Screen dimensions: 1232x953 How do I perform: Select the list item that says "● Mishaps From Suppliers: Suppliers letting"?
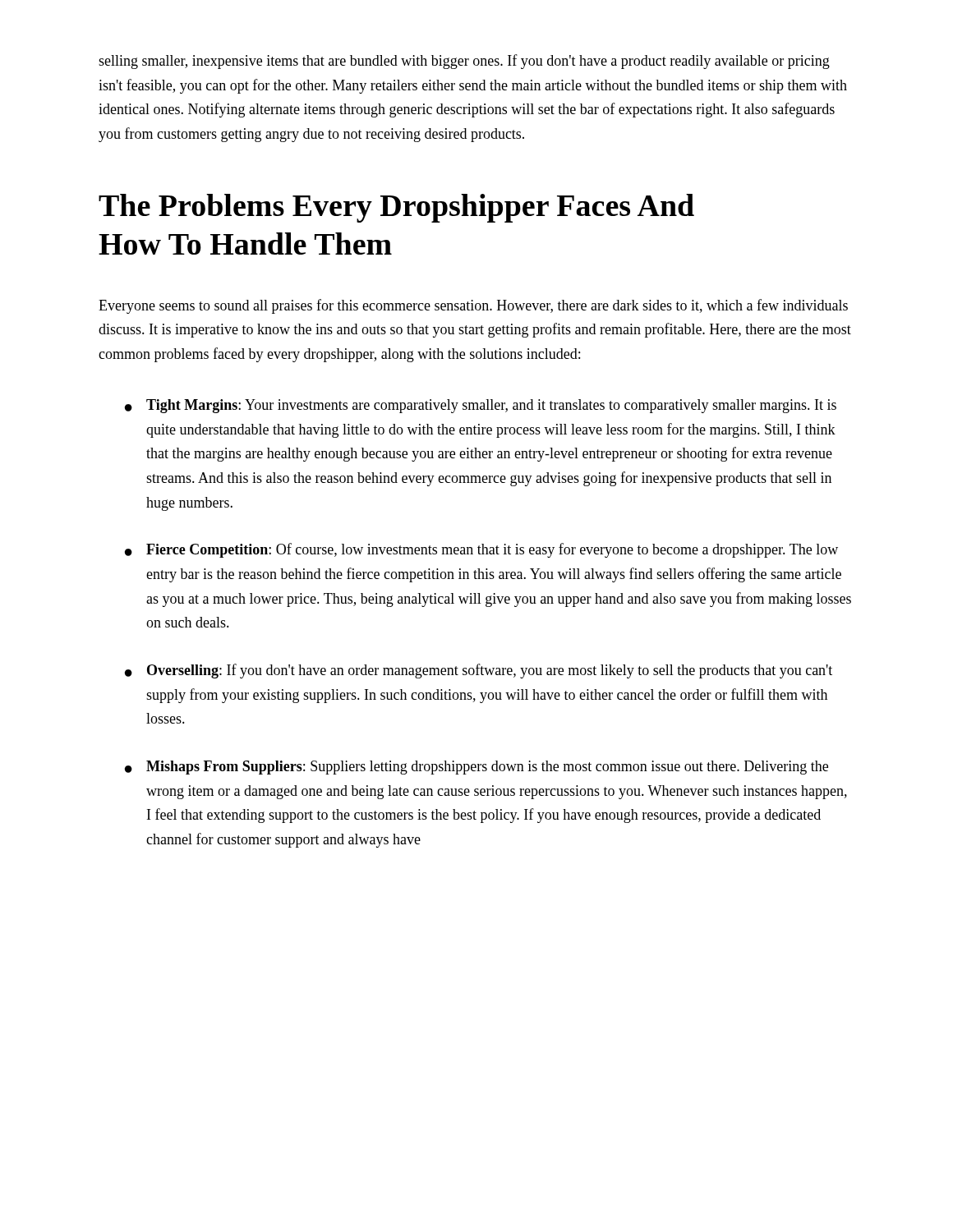pos(489,804)
